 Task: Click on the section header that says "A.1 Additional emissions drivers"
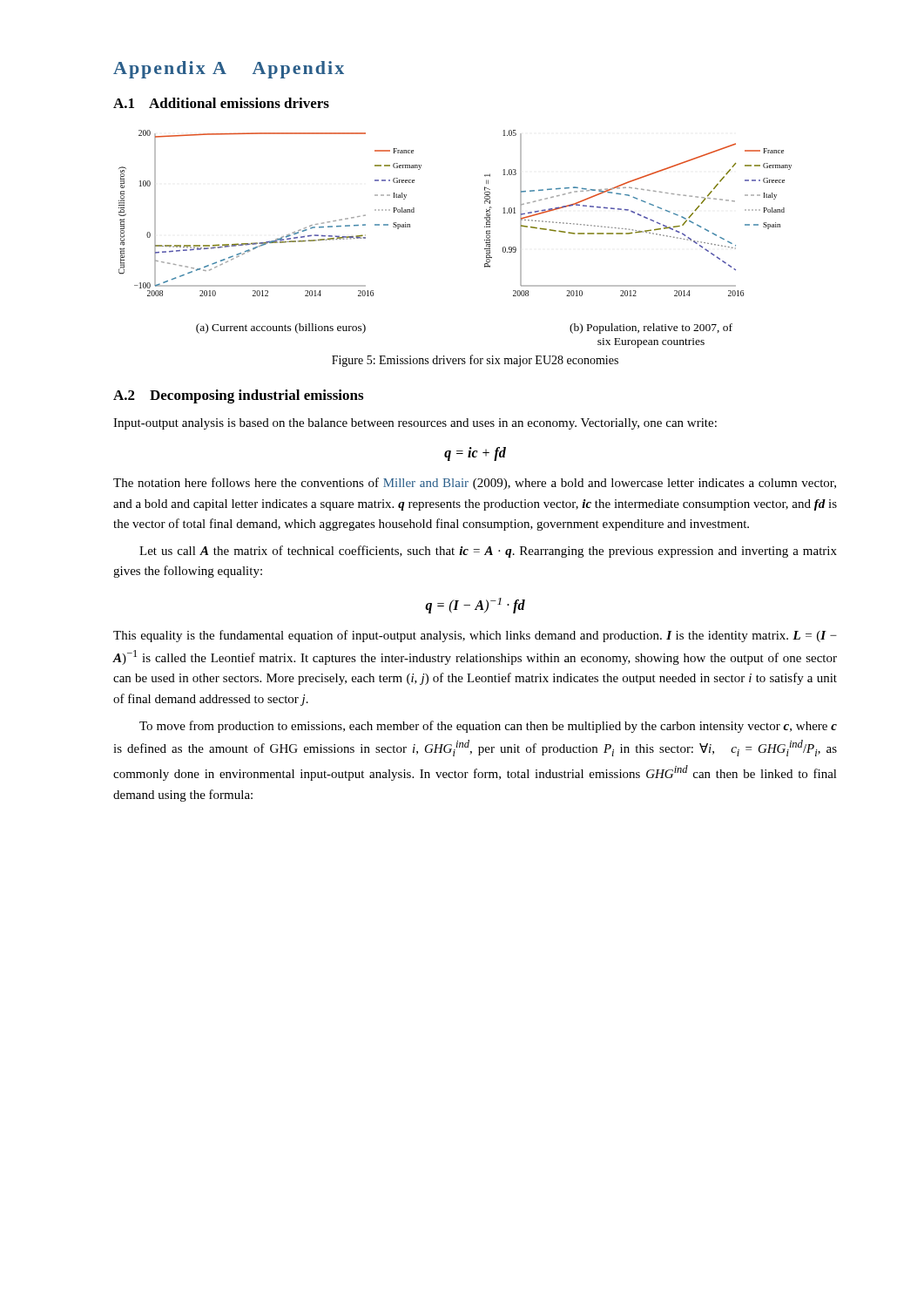pos(221,103)
